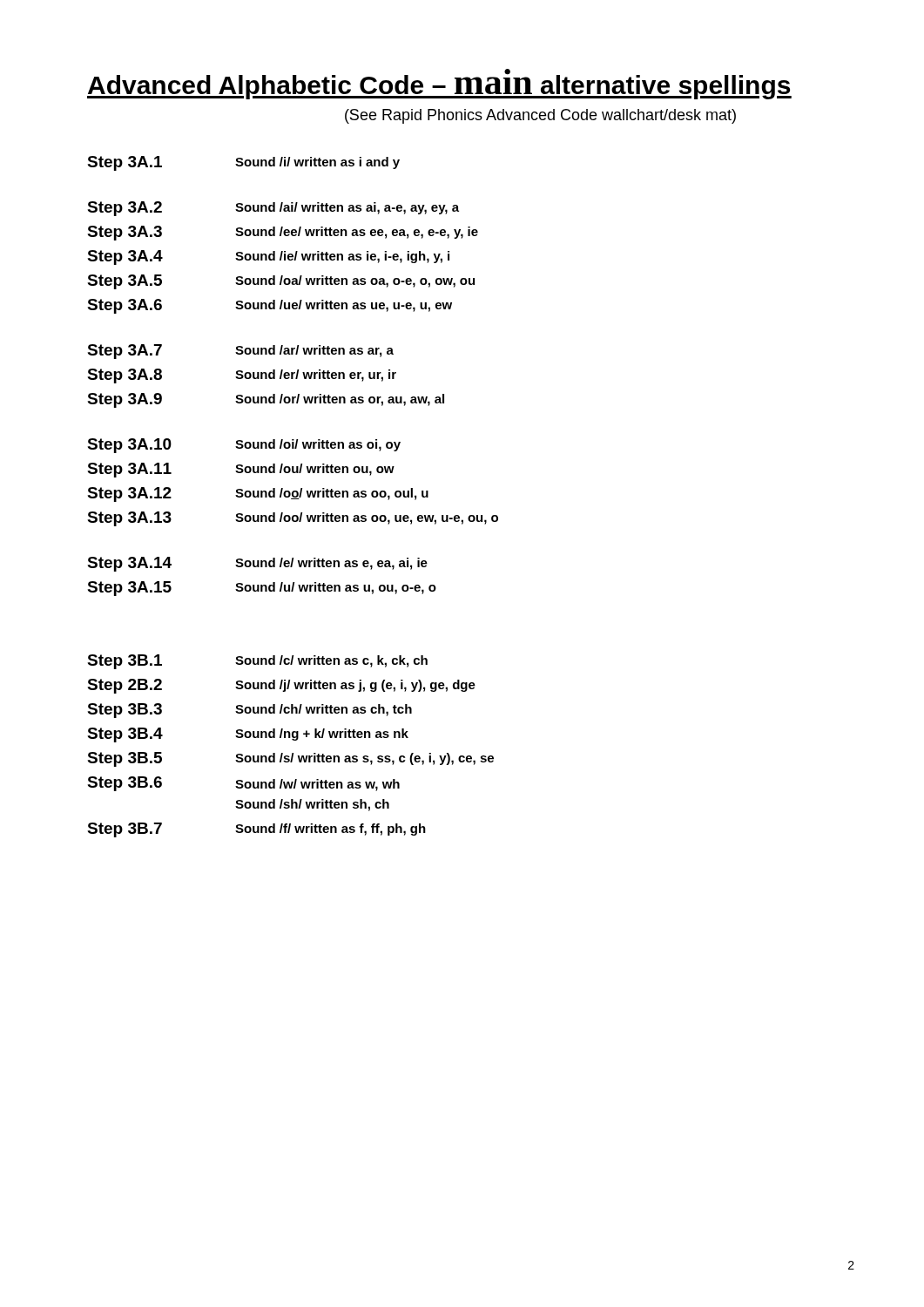Locate the list item that says "Step 3A.14 Sound /e/ written"

tap(257, 564)
